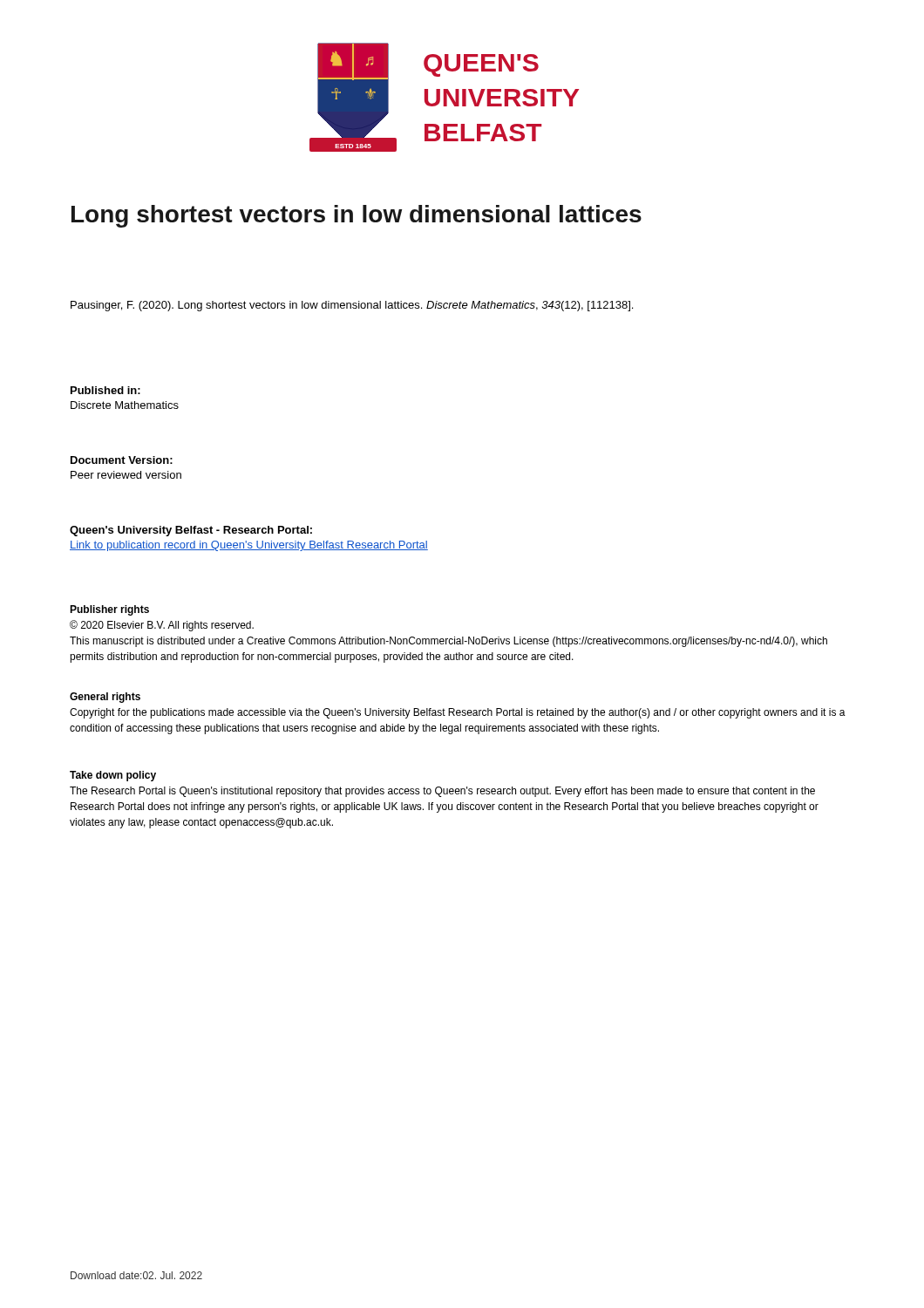Viewport: 924px width, 1308px height.
Task: Locate the text block with the text "Pausinger, F. (2020)."
Action: click(x=352, y=305)
